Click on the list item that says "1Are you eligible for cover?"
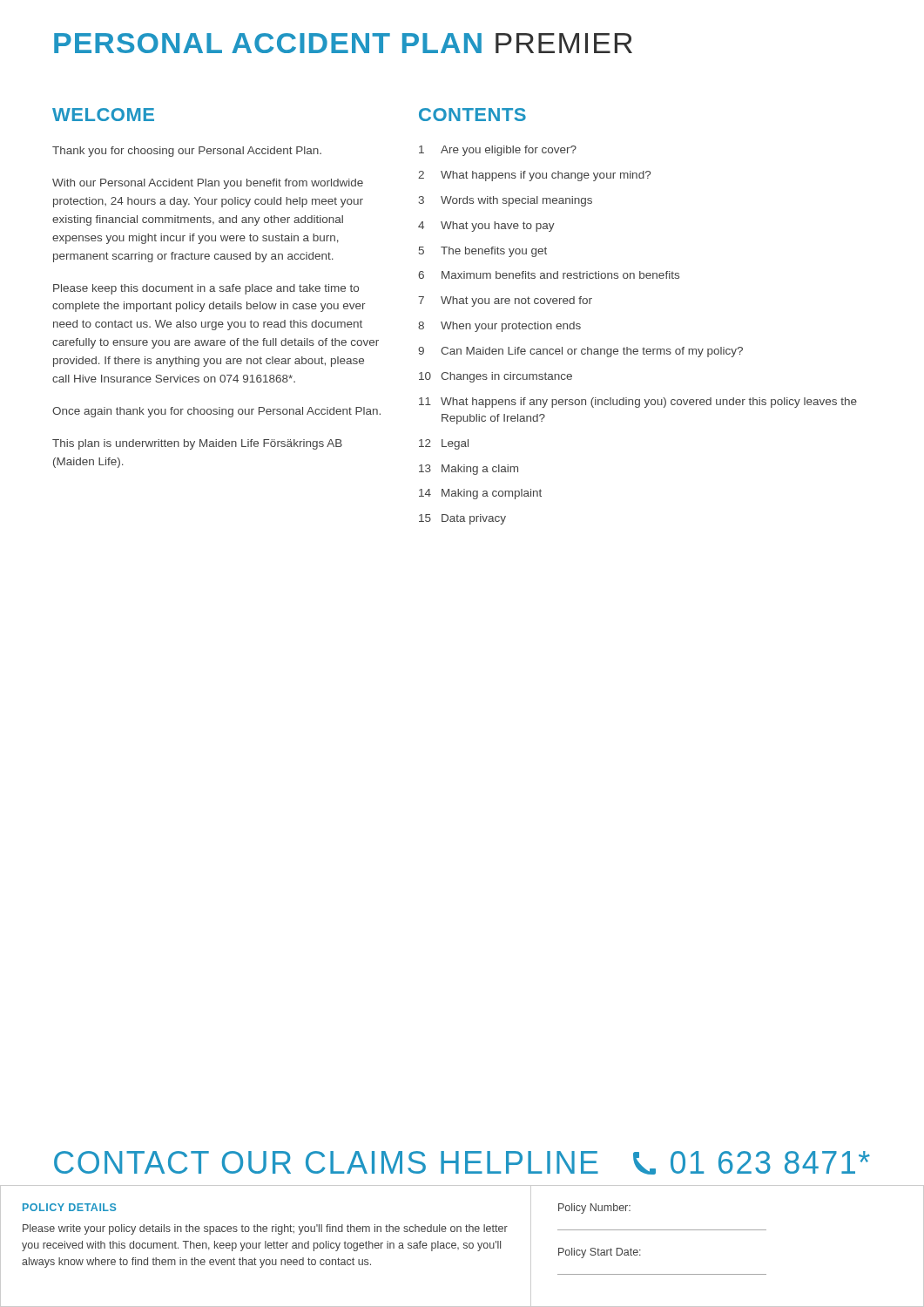 pos(498,151)
